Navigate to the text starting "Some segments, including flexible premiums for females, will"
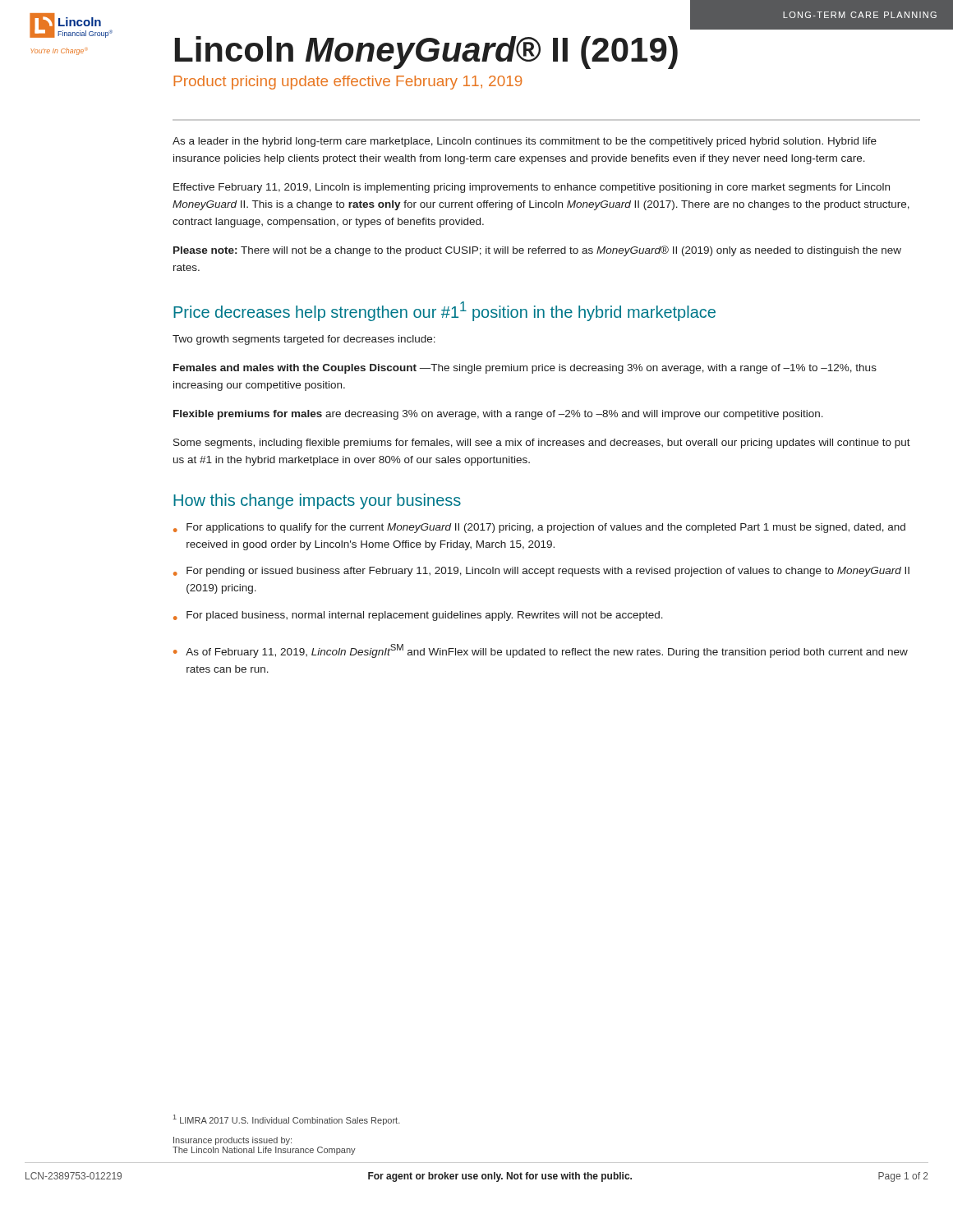Screen dimensions: 1232x953 point(541,451)
